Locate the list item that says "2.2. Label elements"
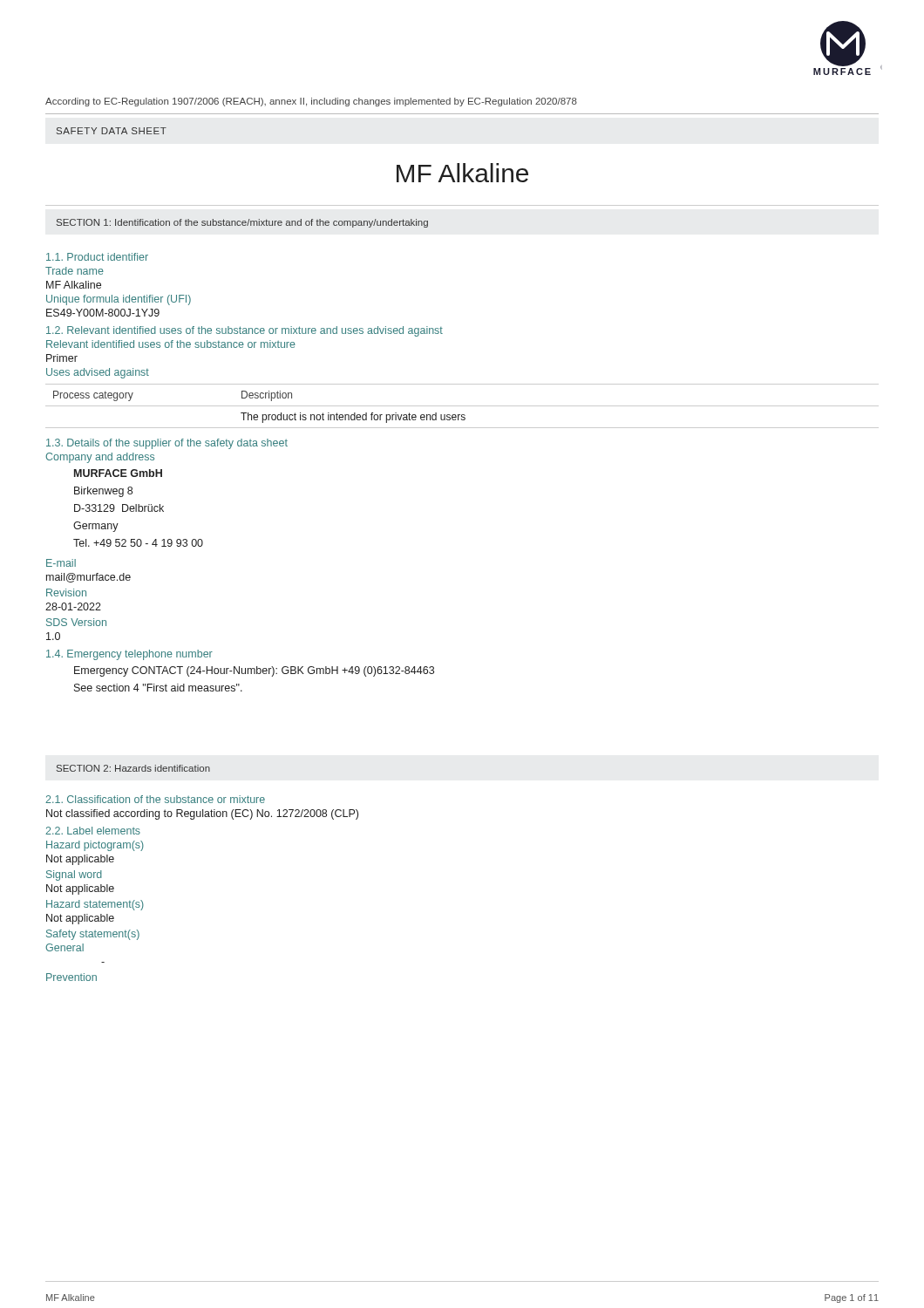 93,831
